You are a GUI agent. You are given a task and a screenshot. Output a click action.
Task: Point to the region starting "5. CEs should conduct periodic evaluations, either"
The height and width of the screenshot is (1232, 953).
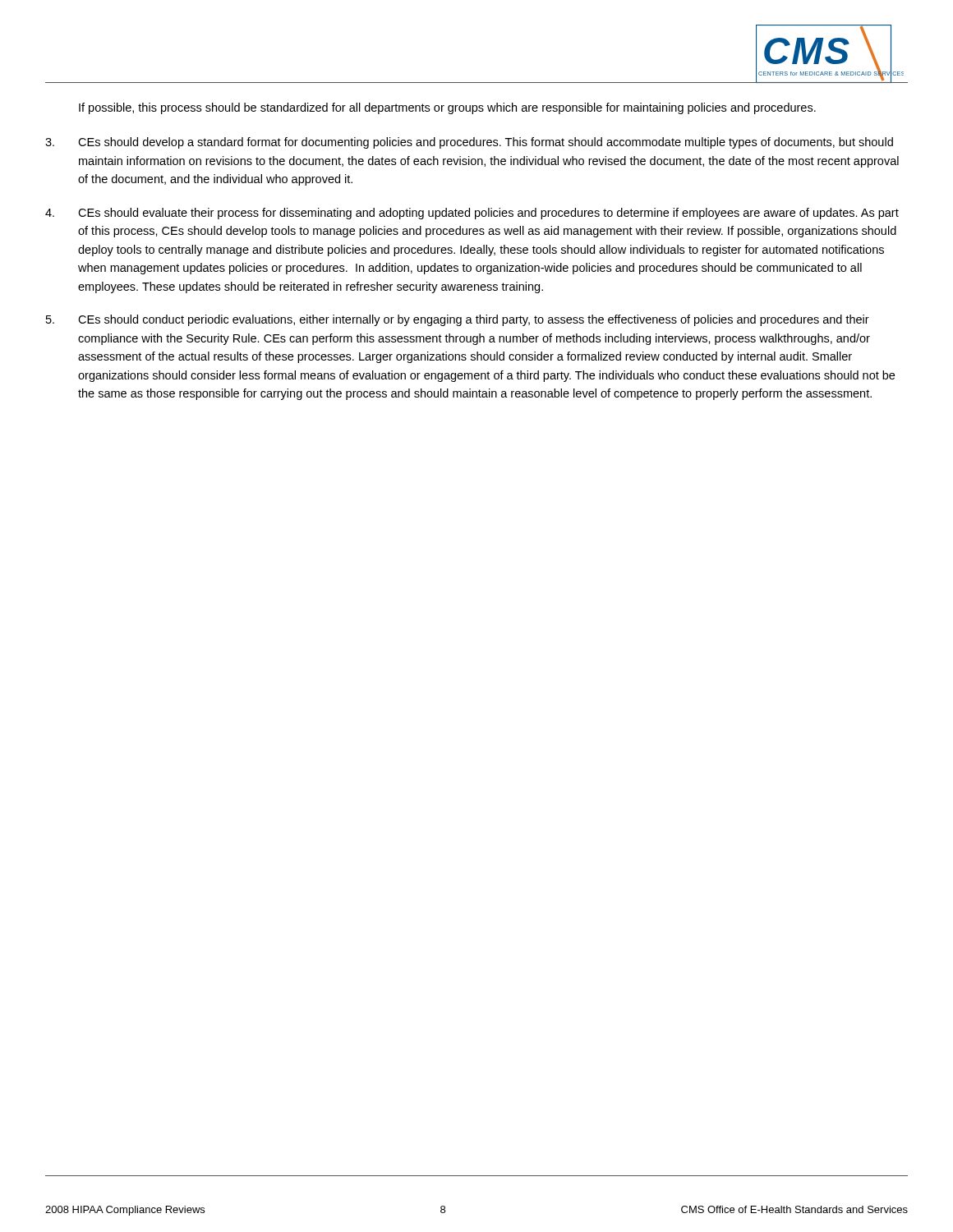click(476, 357)
